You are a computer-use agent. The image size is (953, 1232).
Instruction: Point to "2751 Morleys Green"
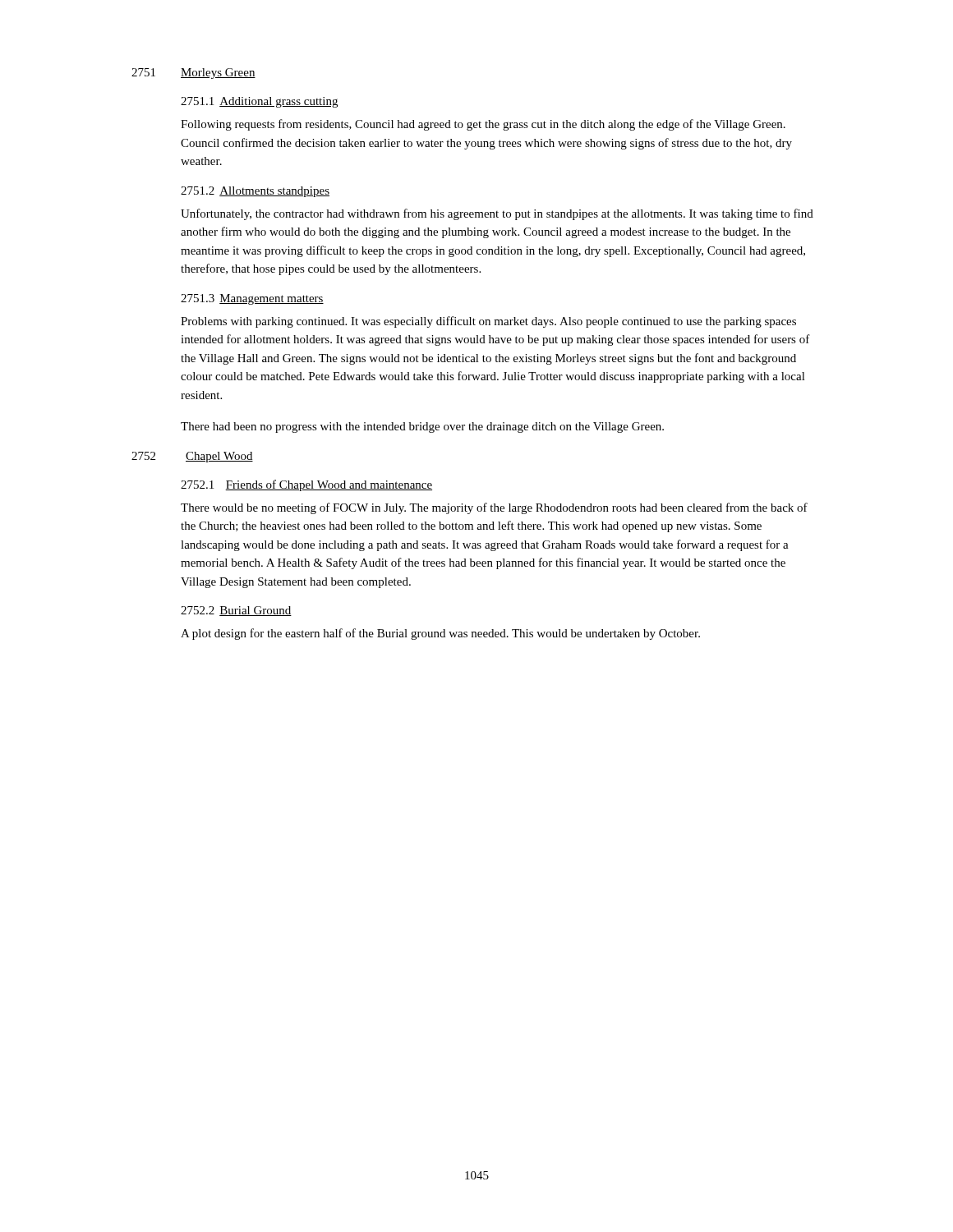coord(193,73)
